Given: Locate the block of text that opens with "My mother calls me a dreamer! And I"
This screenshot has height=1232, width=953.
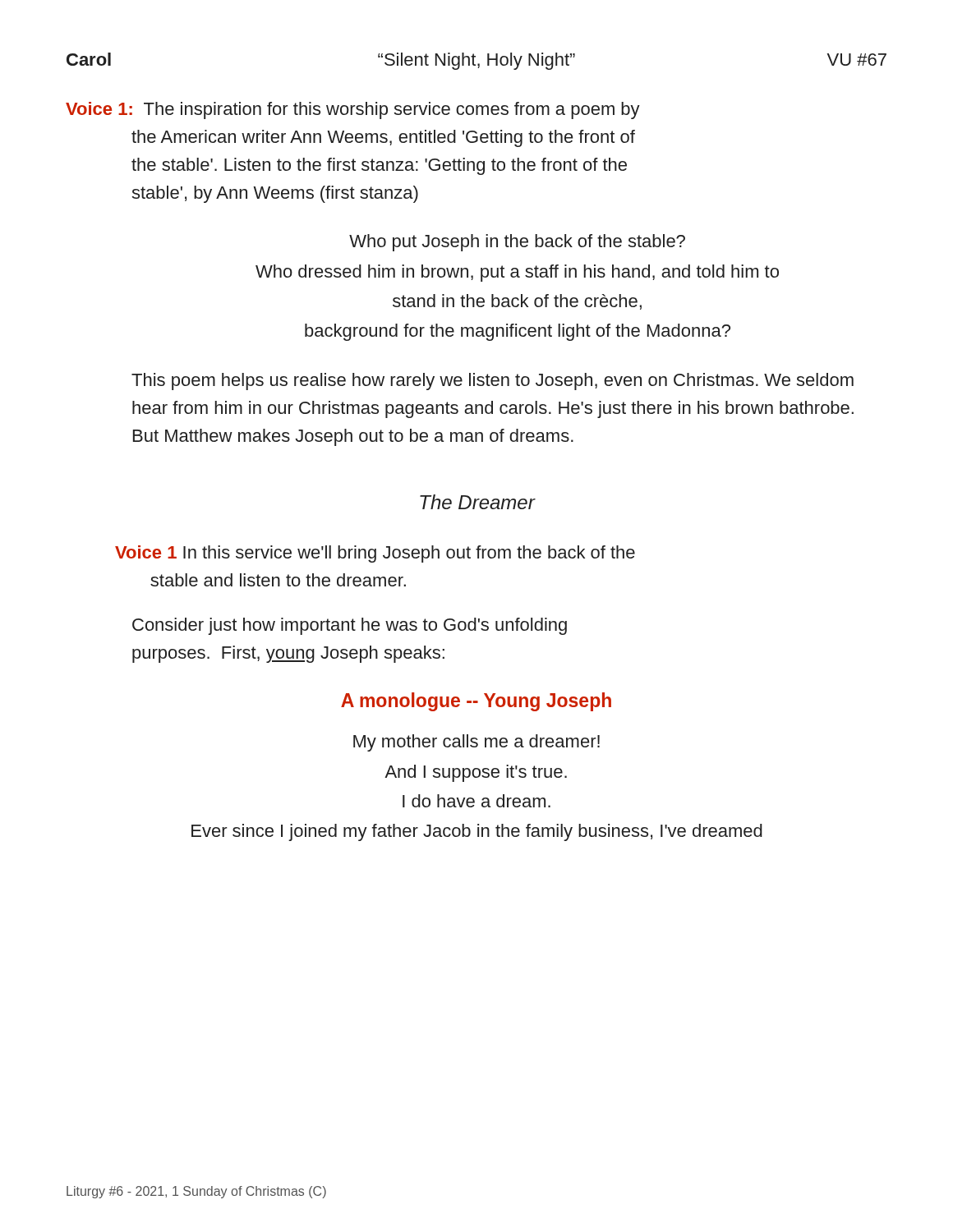Looking at the screenshot, I should click(x=476, y=786).
